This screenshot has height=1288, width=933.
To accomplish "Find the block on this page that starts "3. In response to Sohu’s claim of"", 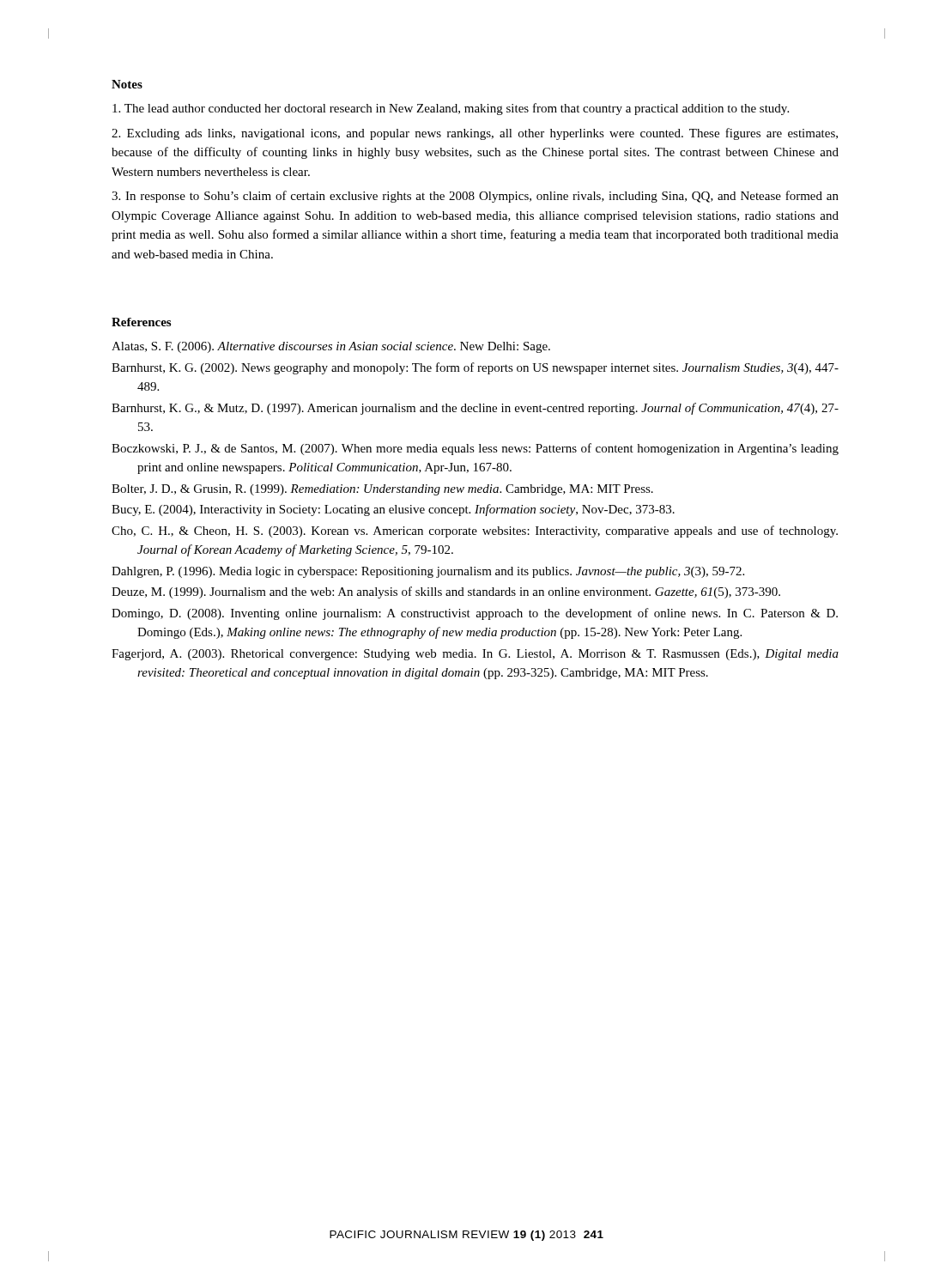I will pos(475,225).
